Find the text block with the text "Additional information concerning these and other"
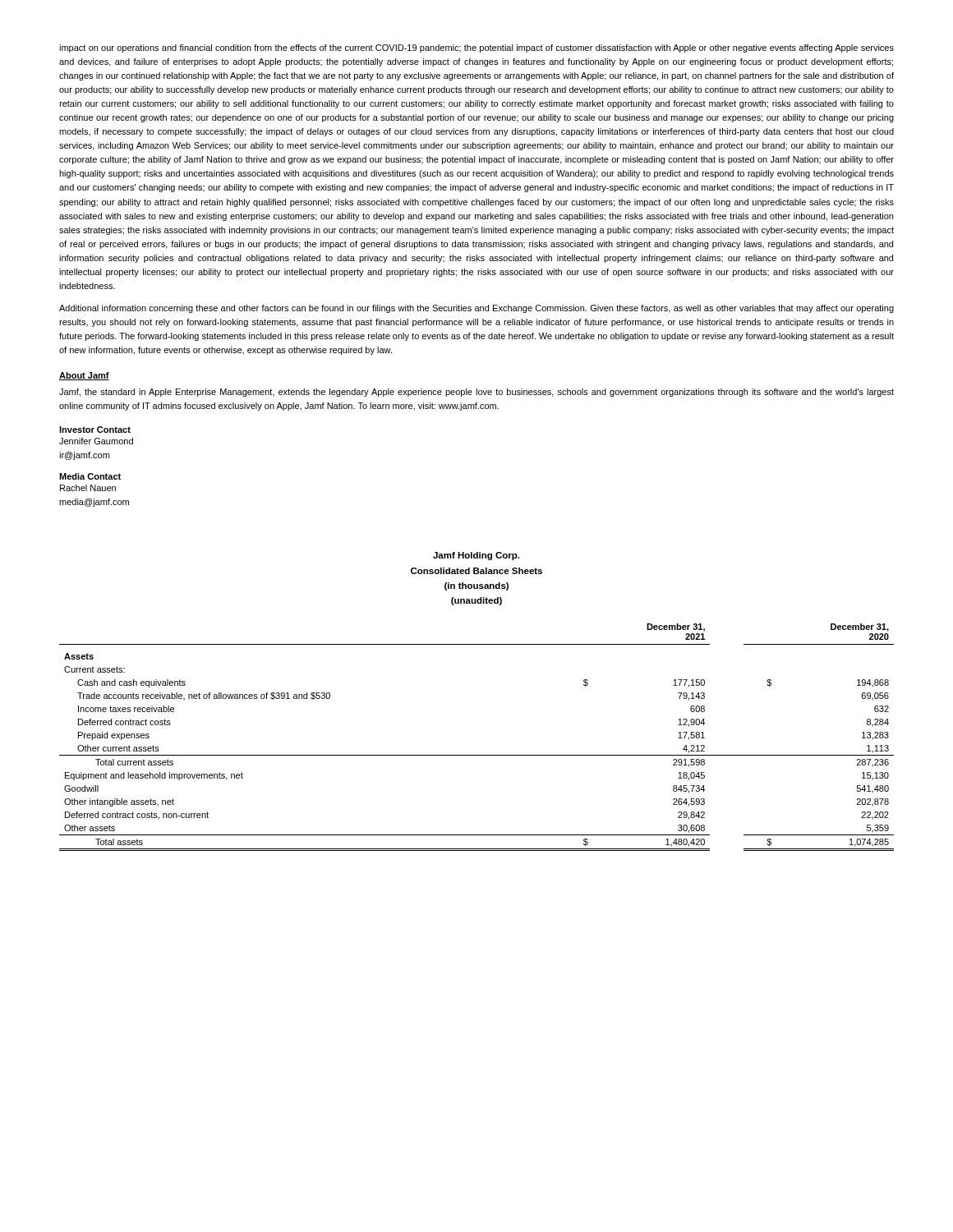Image resolution: width=953 pixels, height=1232 pixels. pos(476,329)
